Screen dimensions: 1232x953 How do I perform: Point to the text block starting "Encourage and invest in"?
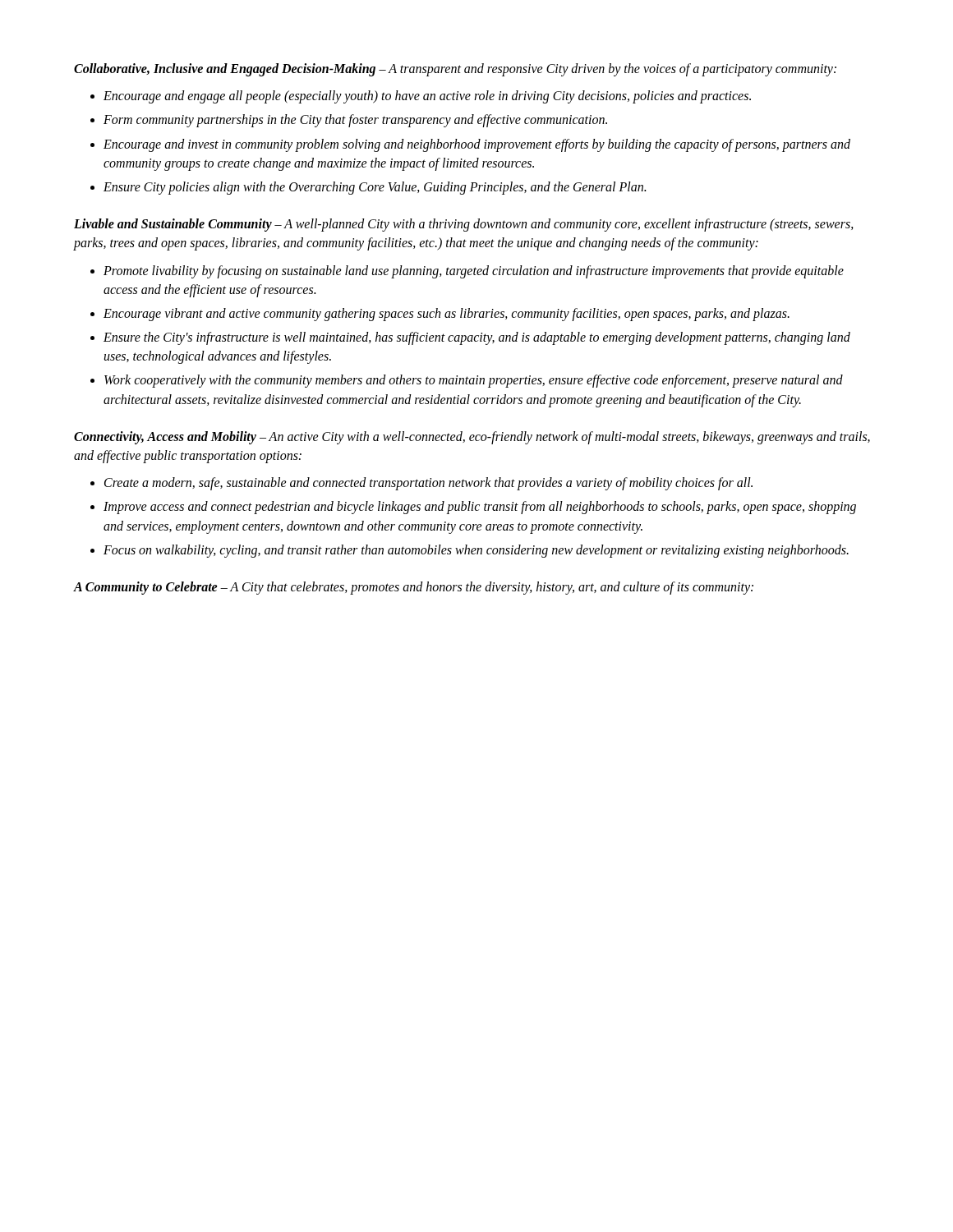pos(477,153)
